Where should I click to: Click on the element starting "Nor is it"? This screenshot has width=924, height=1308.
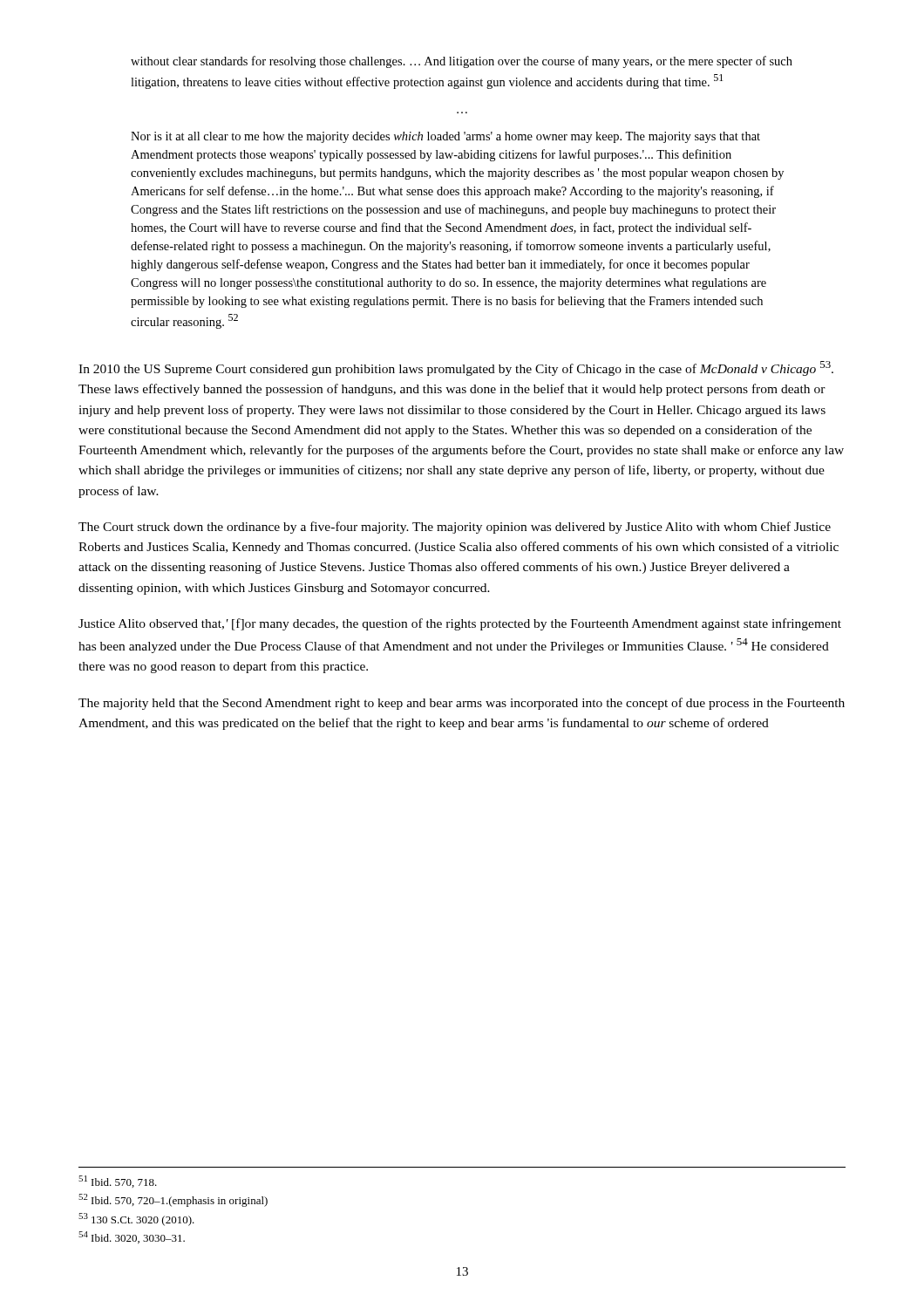[457, 229]
